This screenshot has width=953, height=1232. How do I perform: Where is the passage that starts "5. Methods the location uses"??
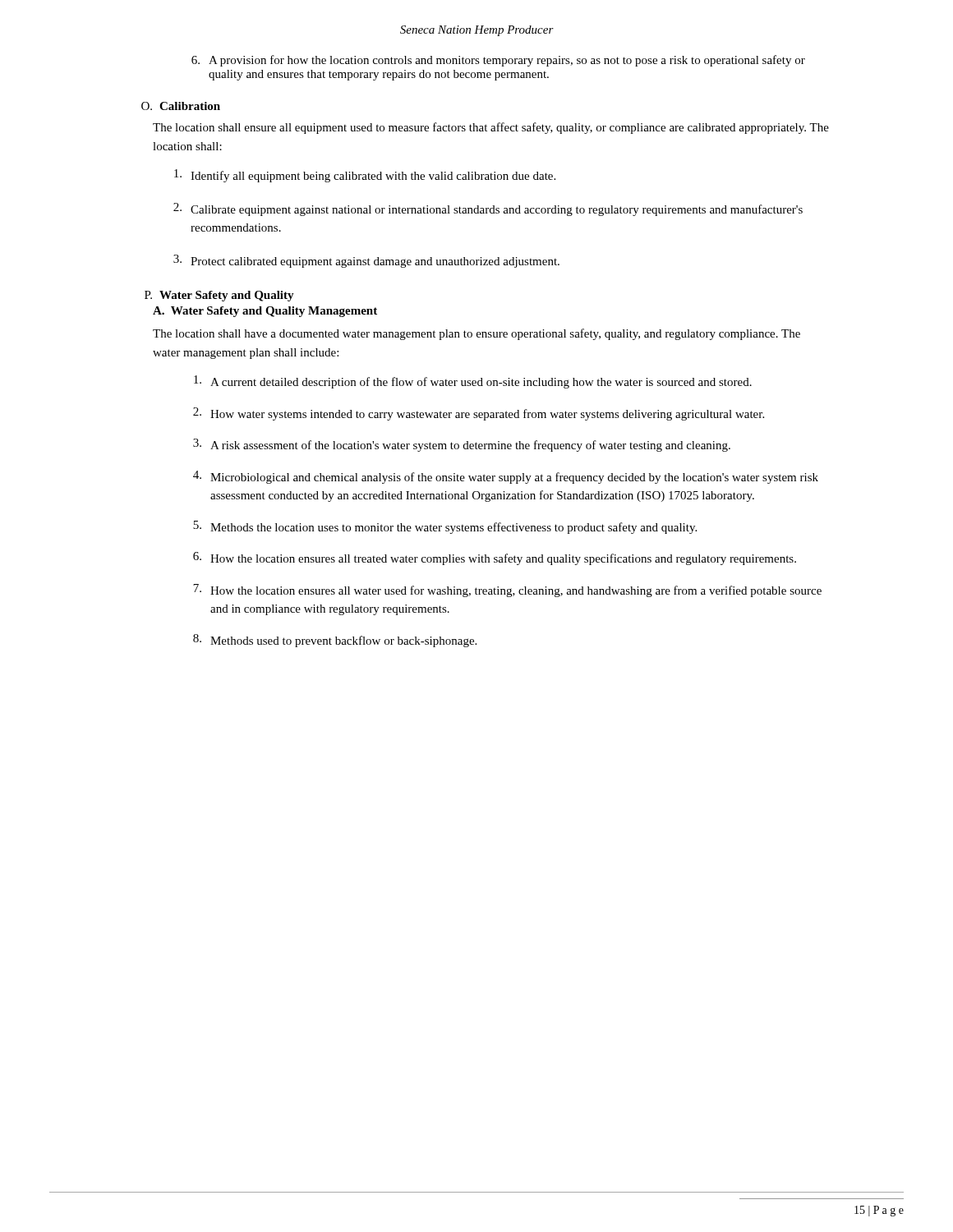pos(501,527)
